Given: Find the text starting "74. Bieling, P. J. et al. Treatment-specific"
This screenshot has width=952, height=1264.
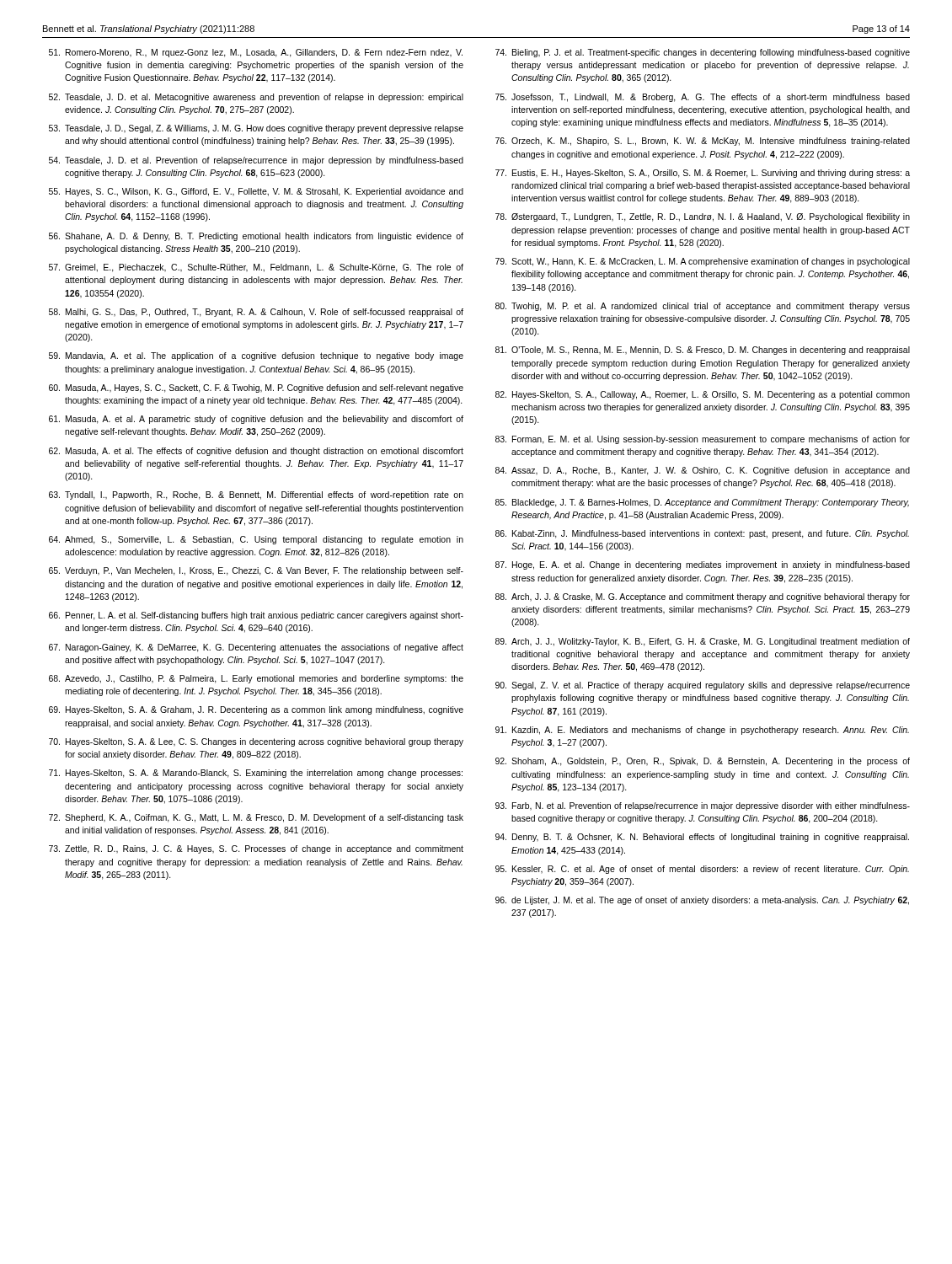Looking at the screenshot, I should coord(699,66).
